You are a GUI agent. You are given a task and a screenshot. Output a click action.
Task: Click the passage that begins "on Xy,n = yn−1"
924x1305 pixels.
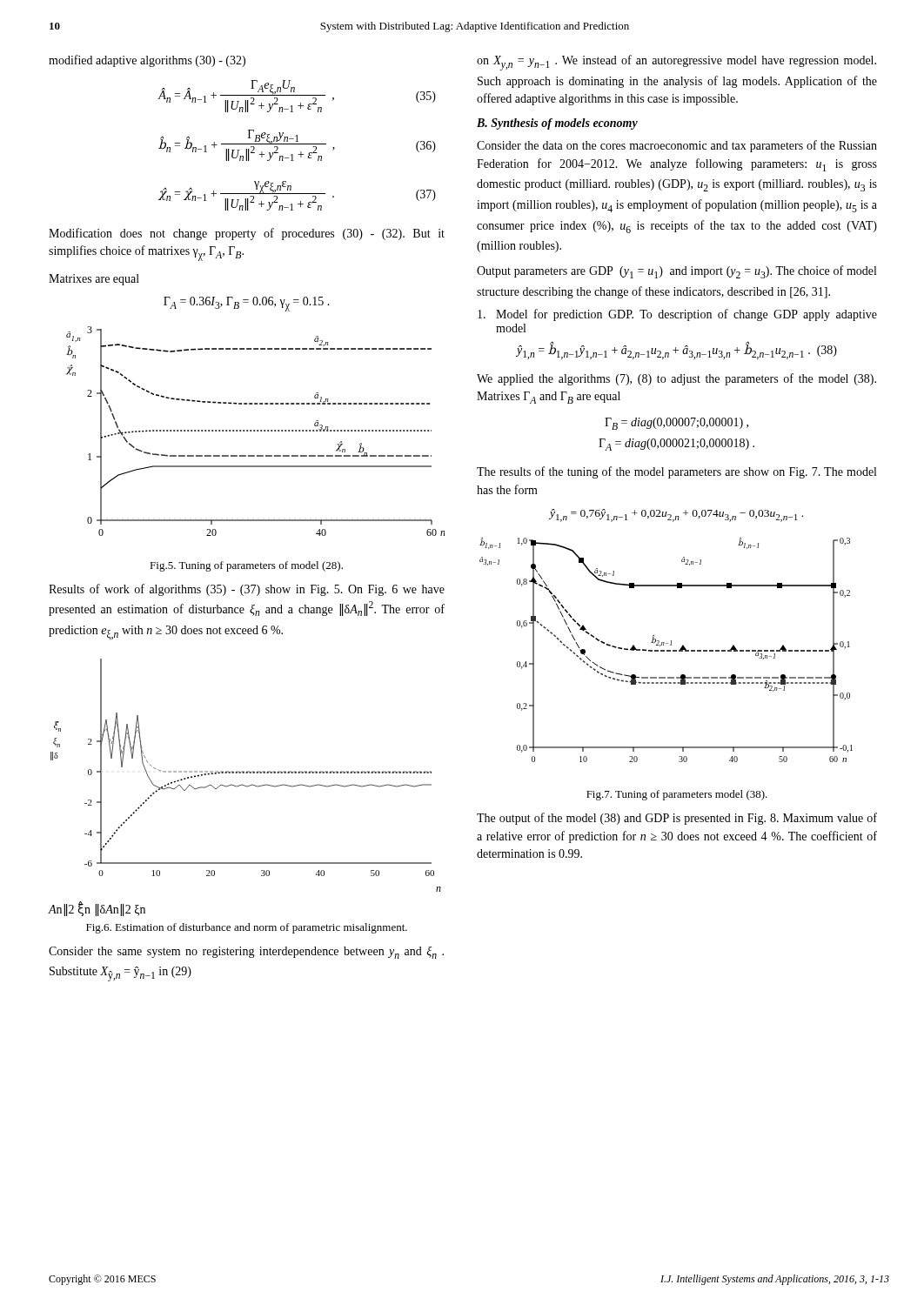[677, 80]
